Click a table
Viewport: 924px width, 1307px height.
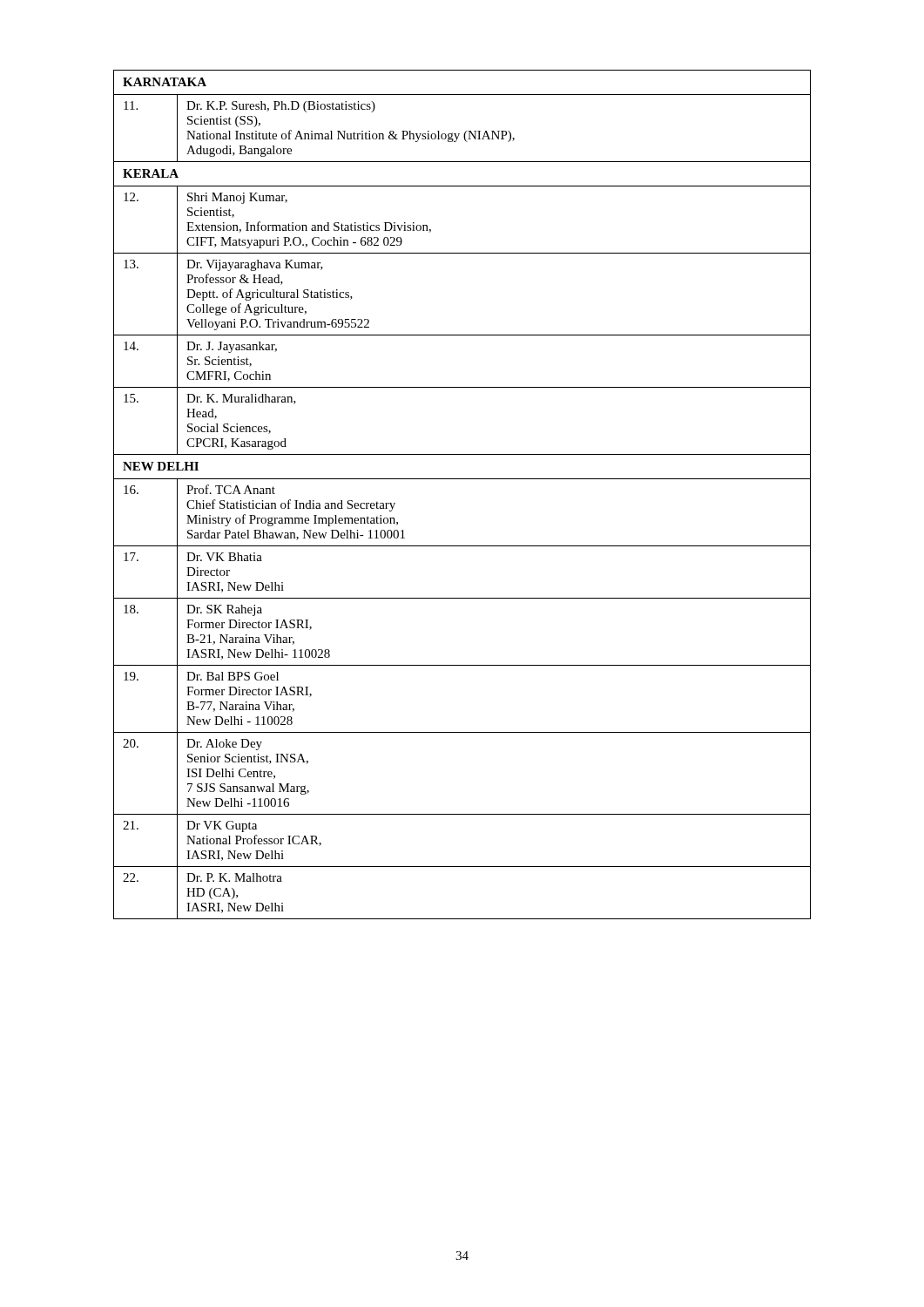[462, 494]
